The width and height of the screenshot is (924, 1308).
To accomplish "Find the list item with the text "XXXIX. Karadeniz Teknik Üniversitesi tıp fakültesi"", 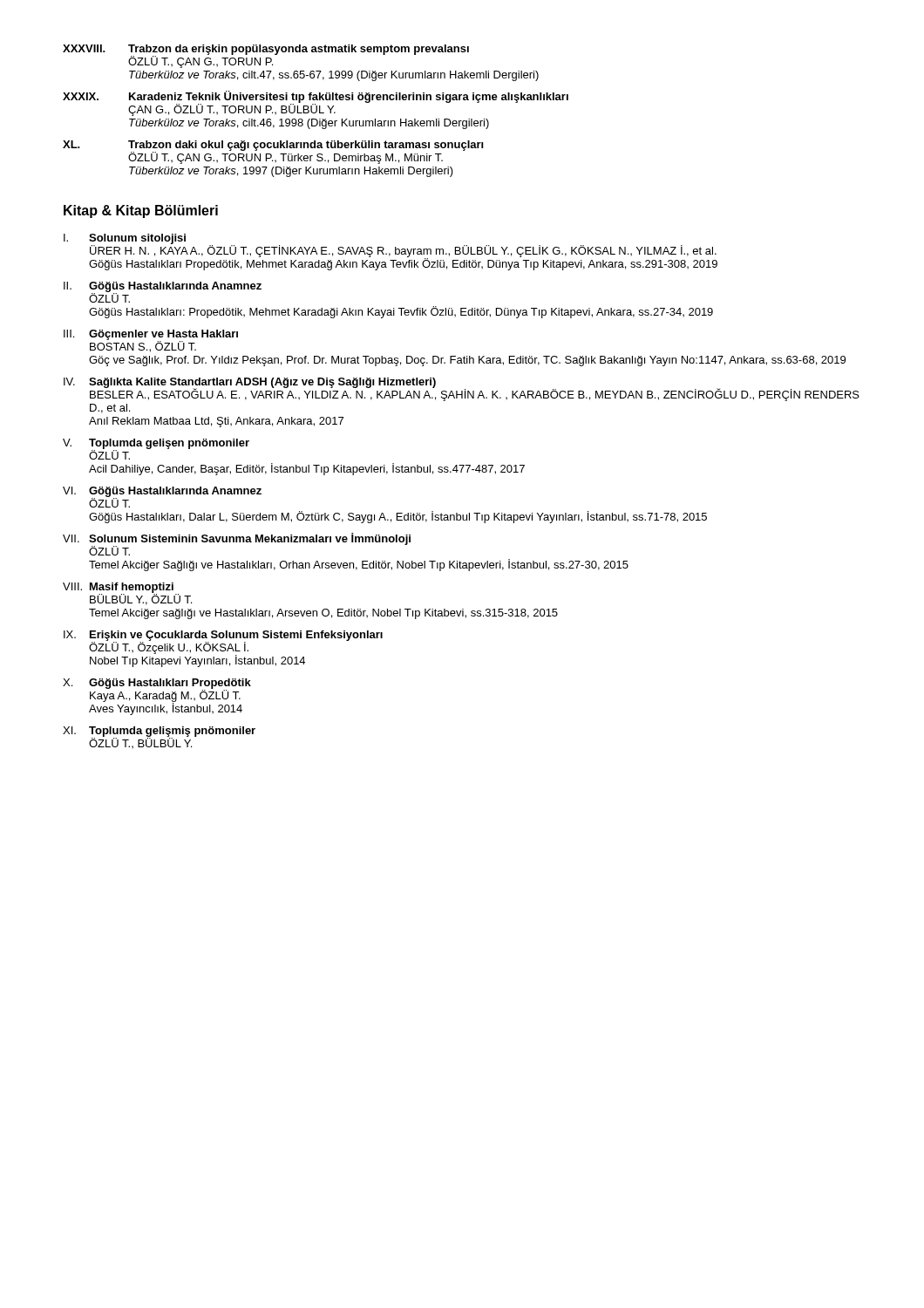I will [462, 109].
